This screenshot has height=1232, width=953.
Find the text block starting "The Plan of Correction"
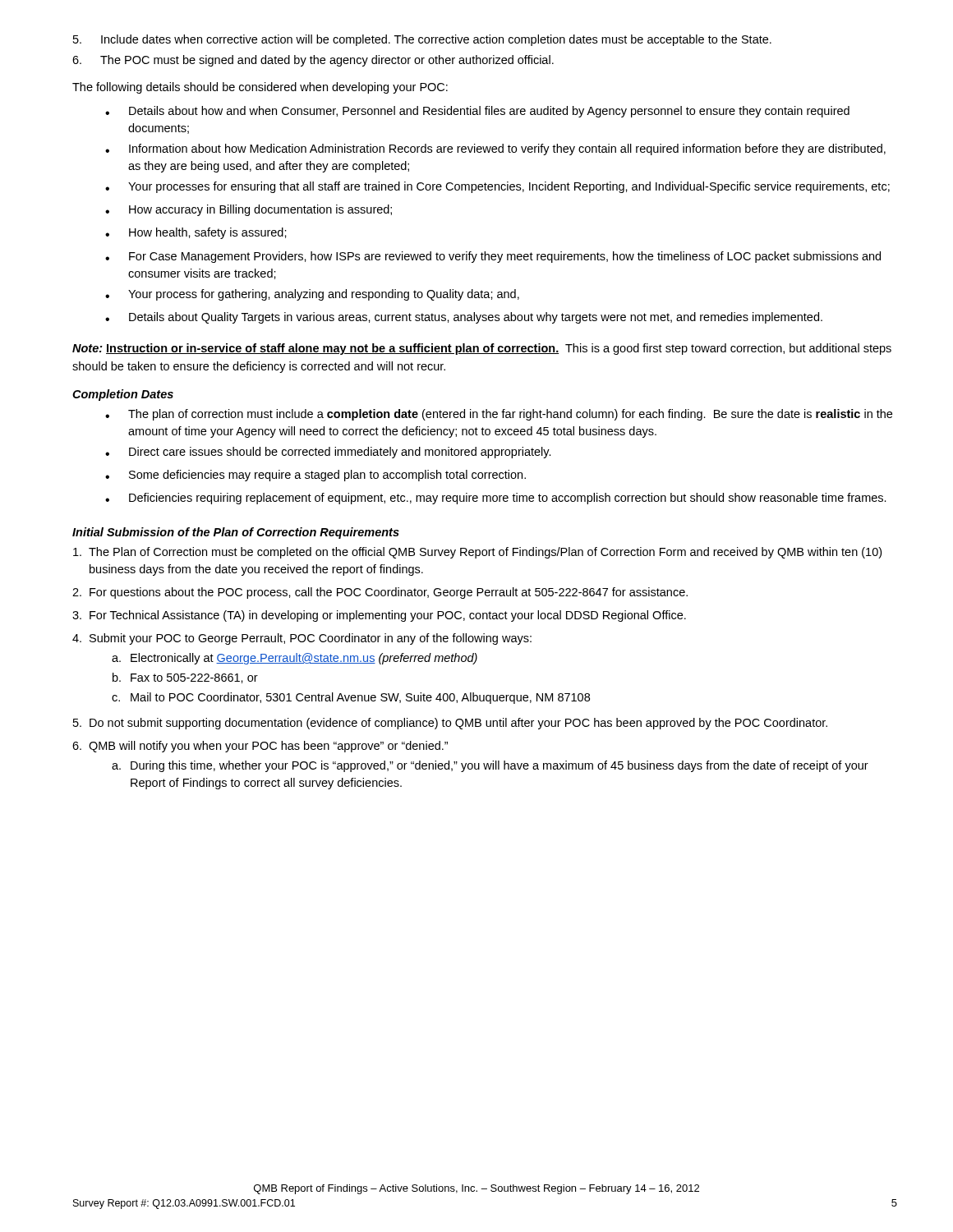coord(485,561)
